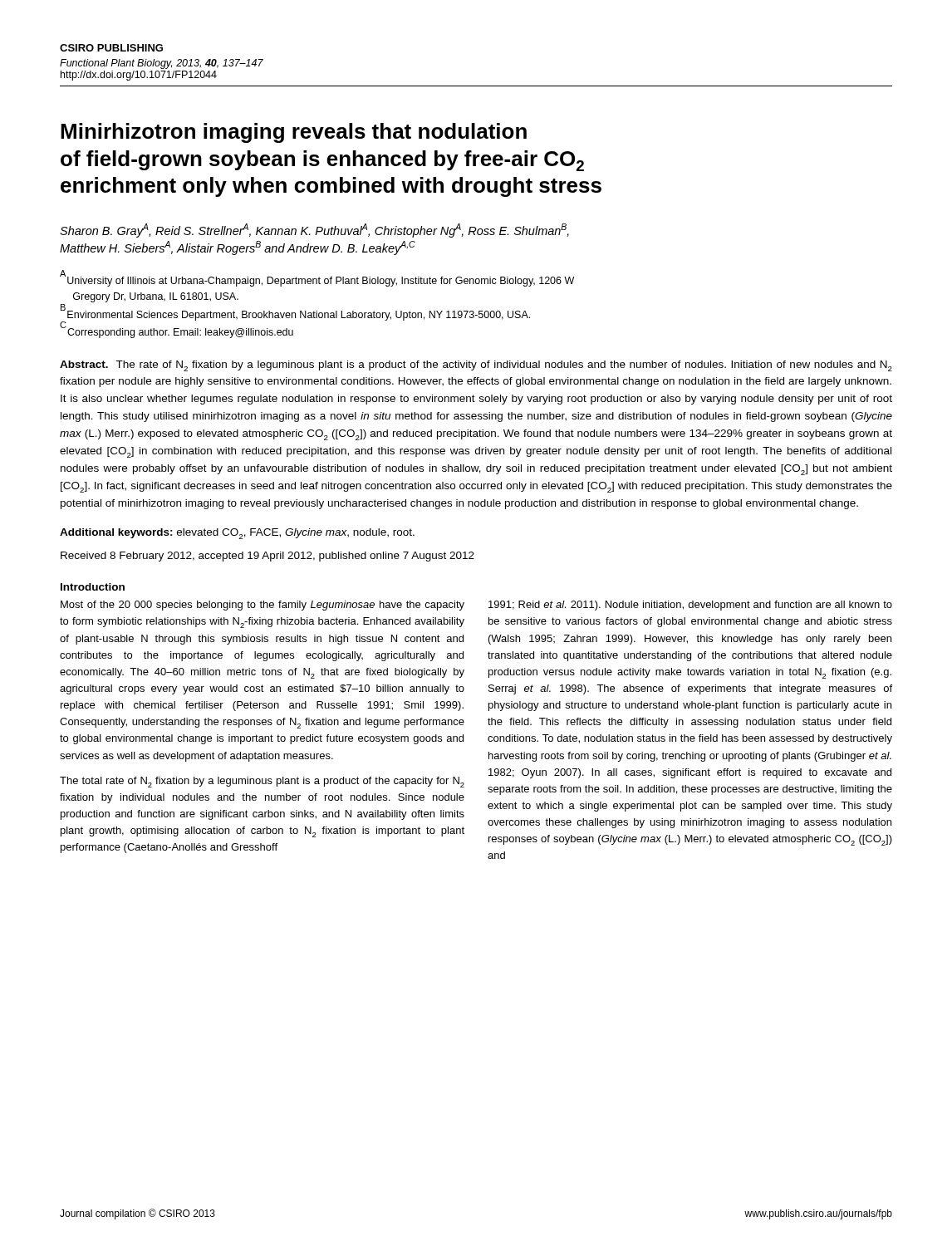Locate the text block starting "Most of the 20"
The width and height of the screenshot is (952, 1246).
click(x=262, y=726)
